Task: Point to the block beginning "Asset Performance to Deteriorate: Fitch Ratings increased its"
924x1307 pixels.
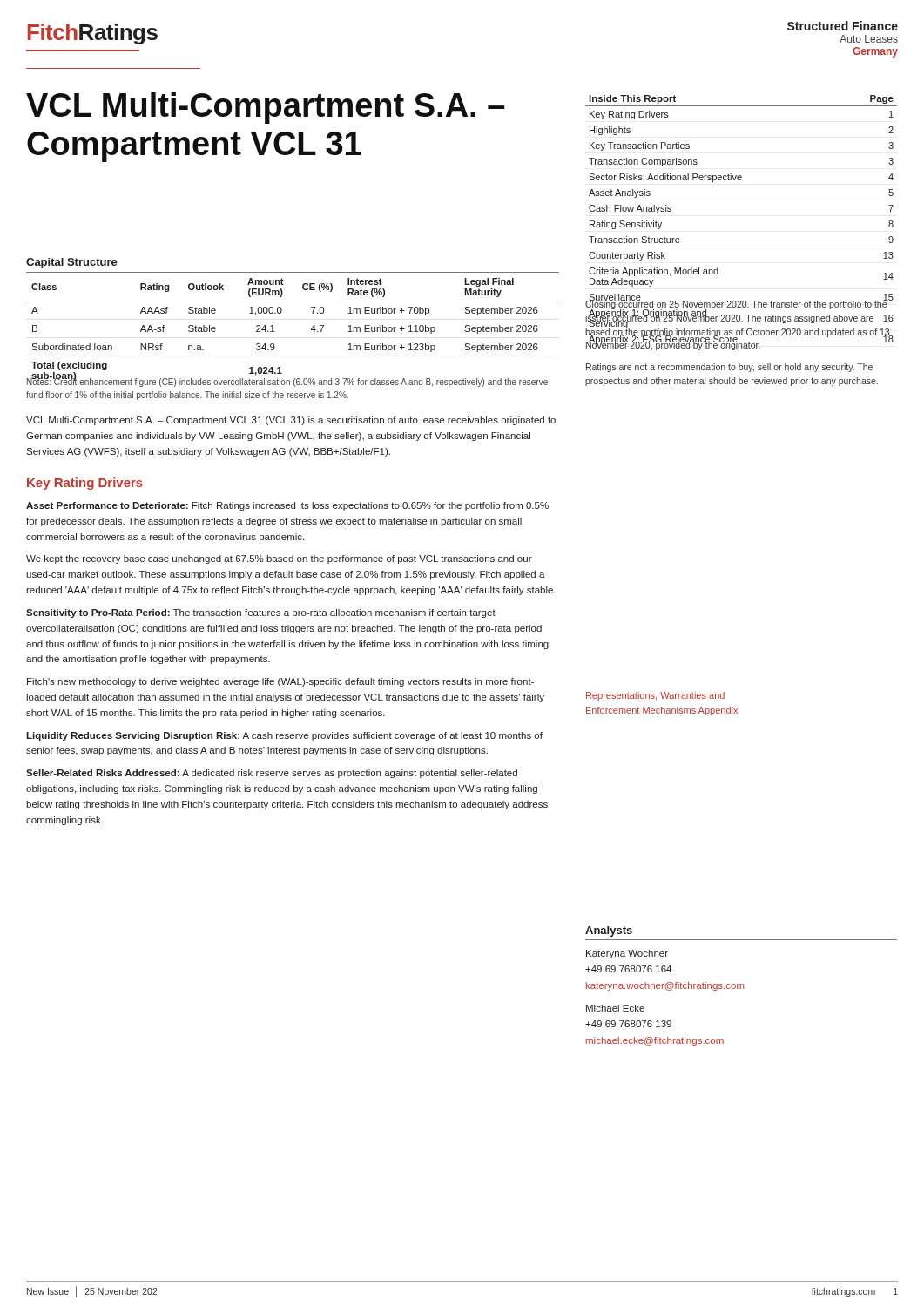Action: click(287, 506)
